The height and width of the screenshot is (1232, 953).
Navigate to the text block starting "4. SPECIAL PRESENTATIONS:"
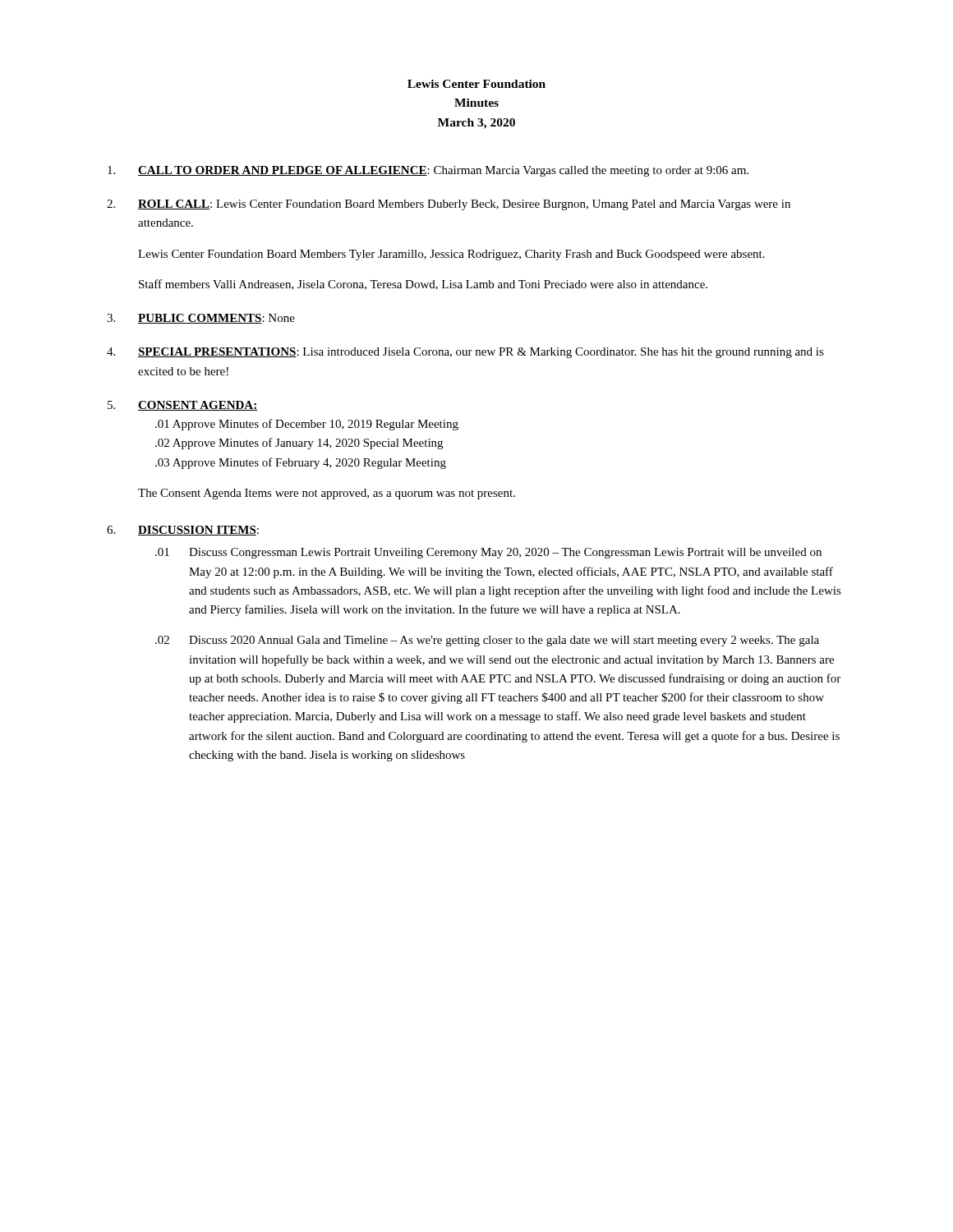tap(476, 362)
